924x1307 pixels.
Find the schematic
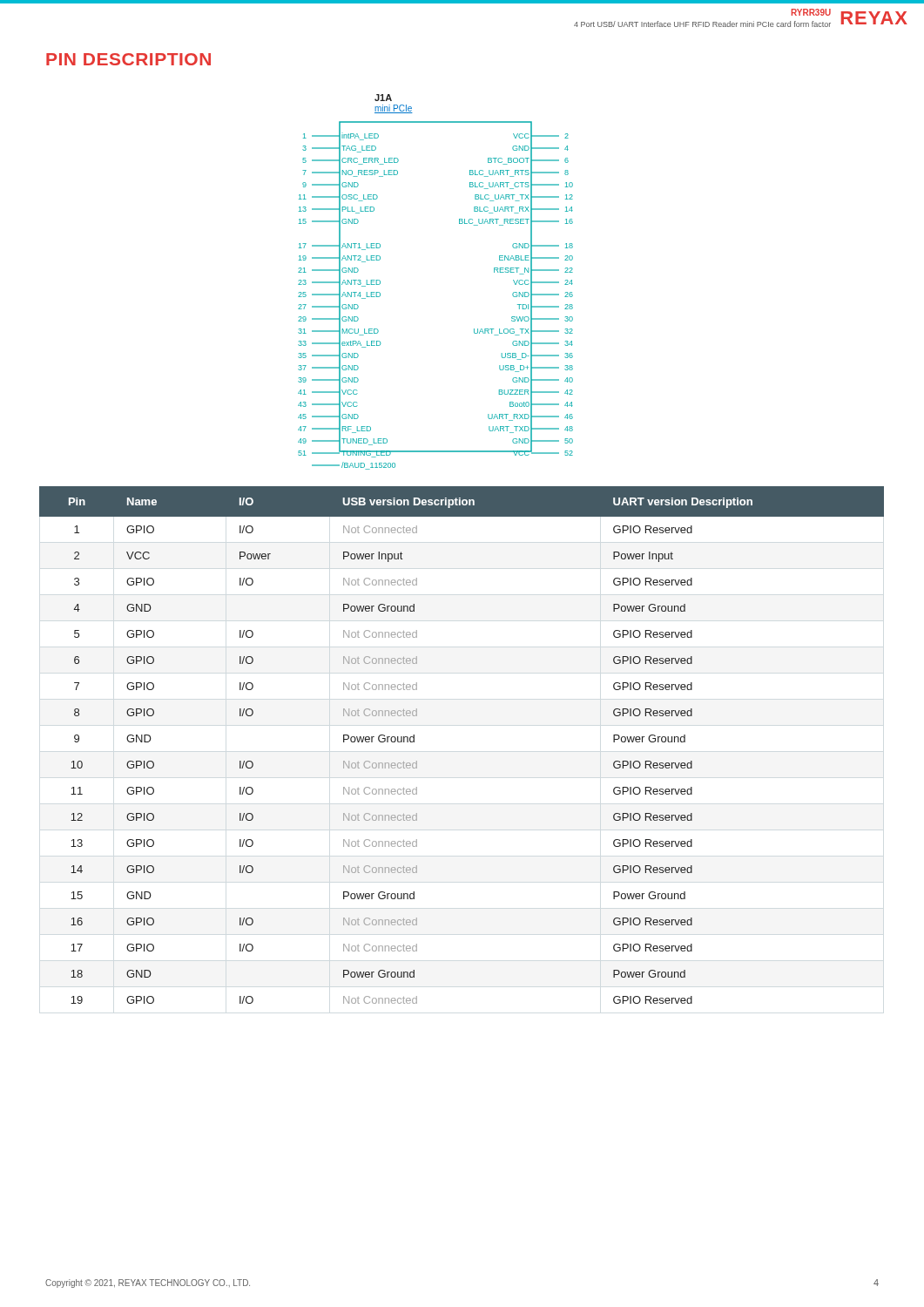(x=462, y=281)
